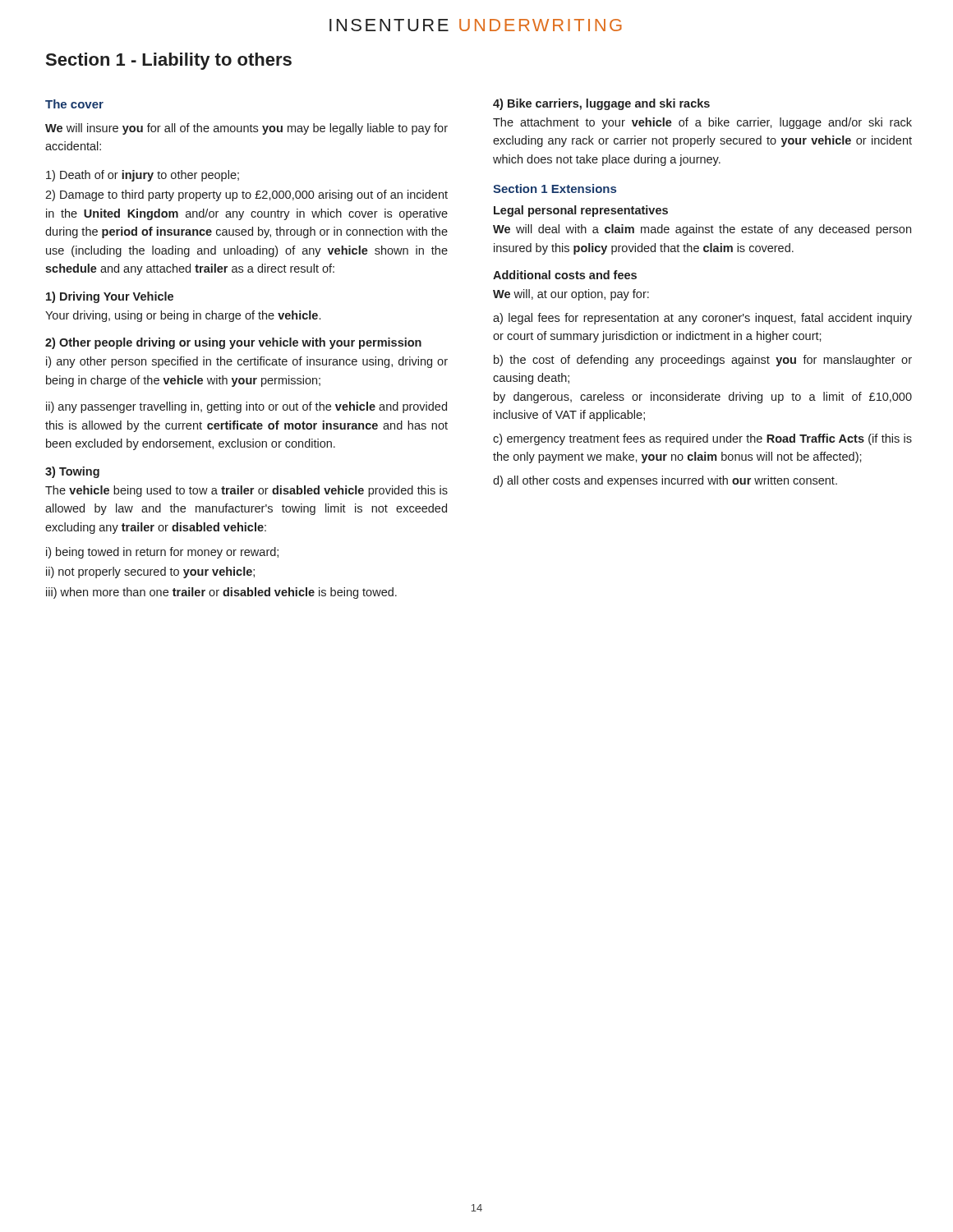Click the passage that begins "iii) when more than one"

pos(221,592)
